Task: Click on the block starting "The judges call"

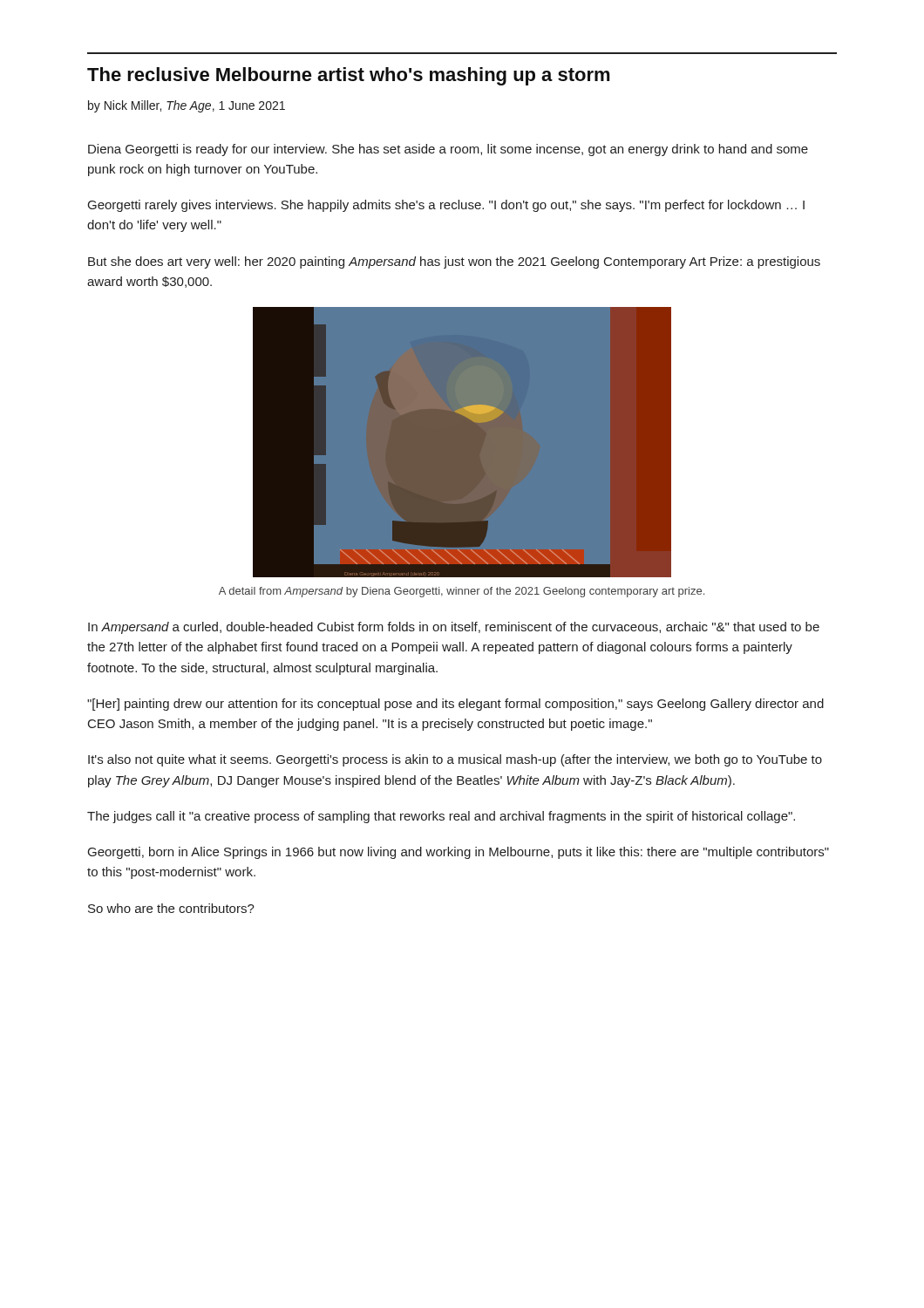Action: [442, 816]
